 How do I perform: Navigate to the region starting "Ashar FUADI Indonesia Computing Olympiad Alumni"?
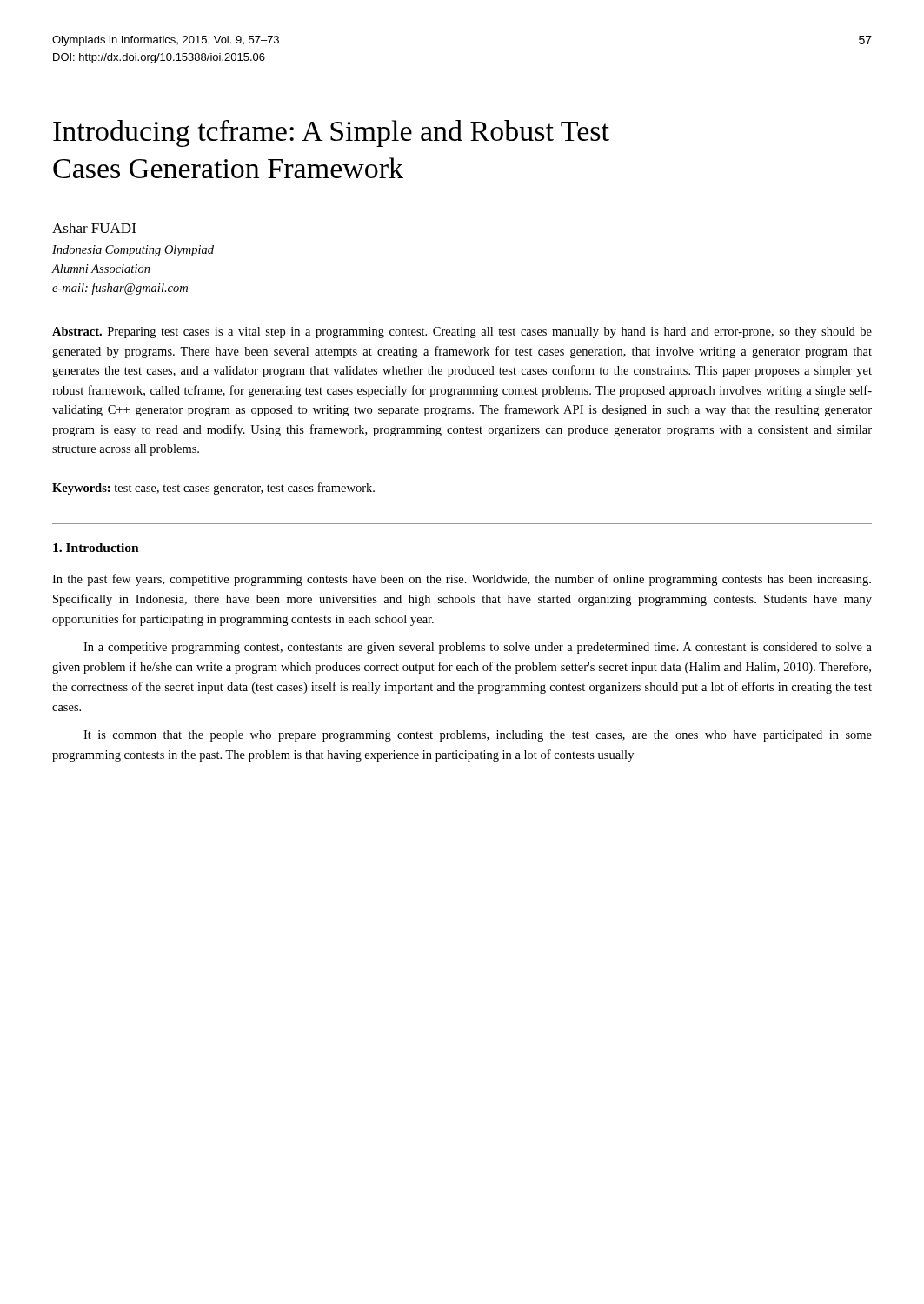[x=94, y=228]
